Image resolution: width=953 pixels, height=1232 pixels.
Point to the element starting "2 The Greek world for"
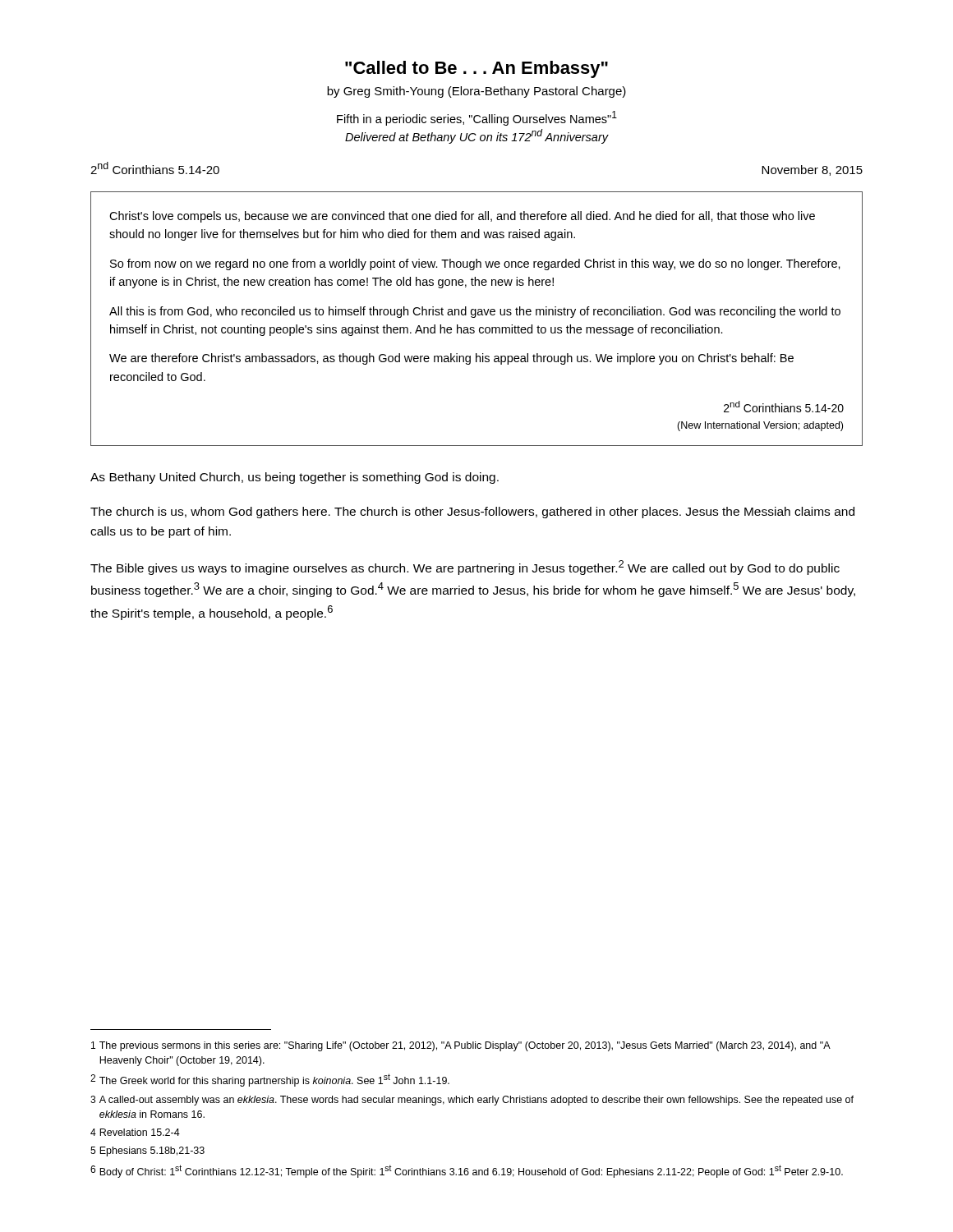(x=270, y=1080)
